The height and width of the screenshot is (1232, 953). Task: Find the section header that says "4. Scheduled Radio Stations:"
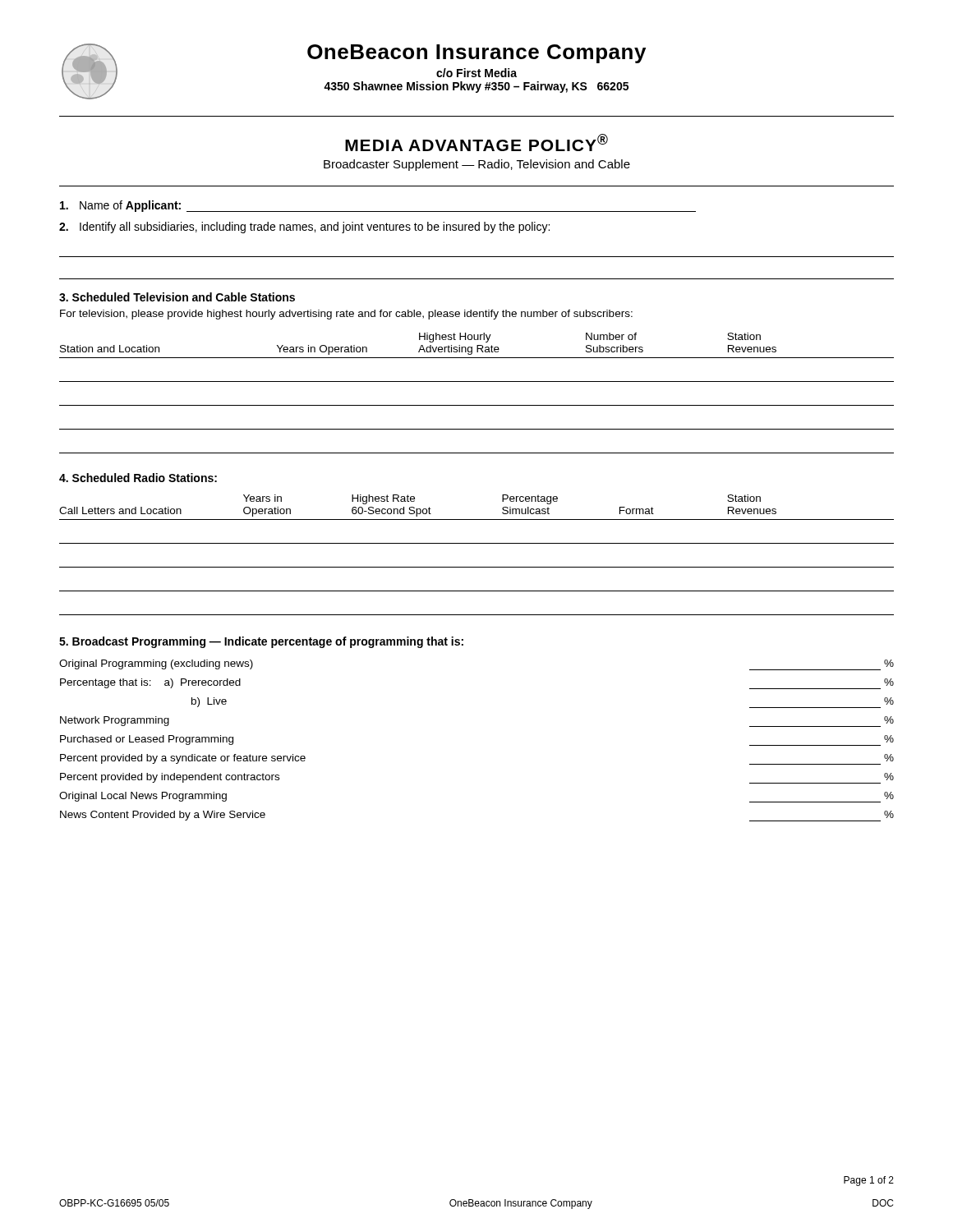[x=138, y=478]
